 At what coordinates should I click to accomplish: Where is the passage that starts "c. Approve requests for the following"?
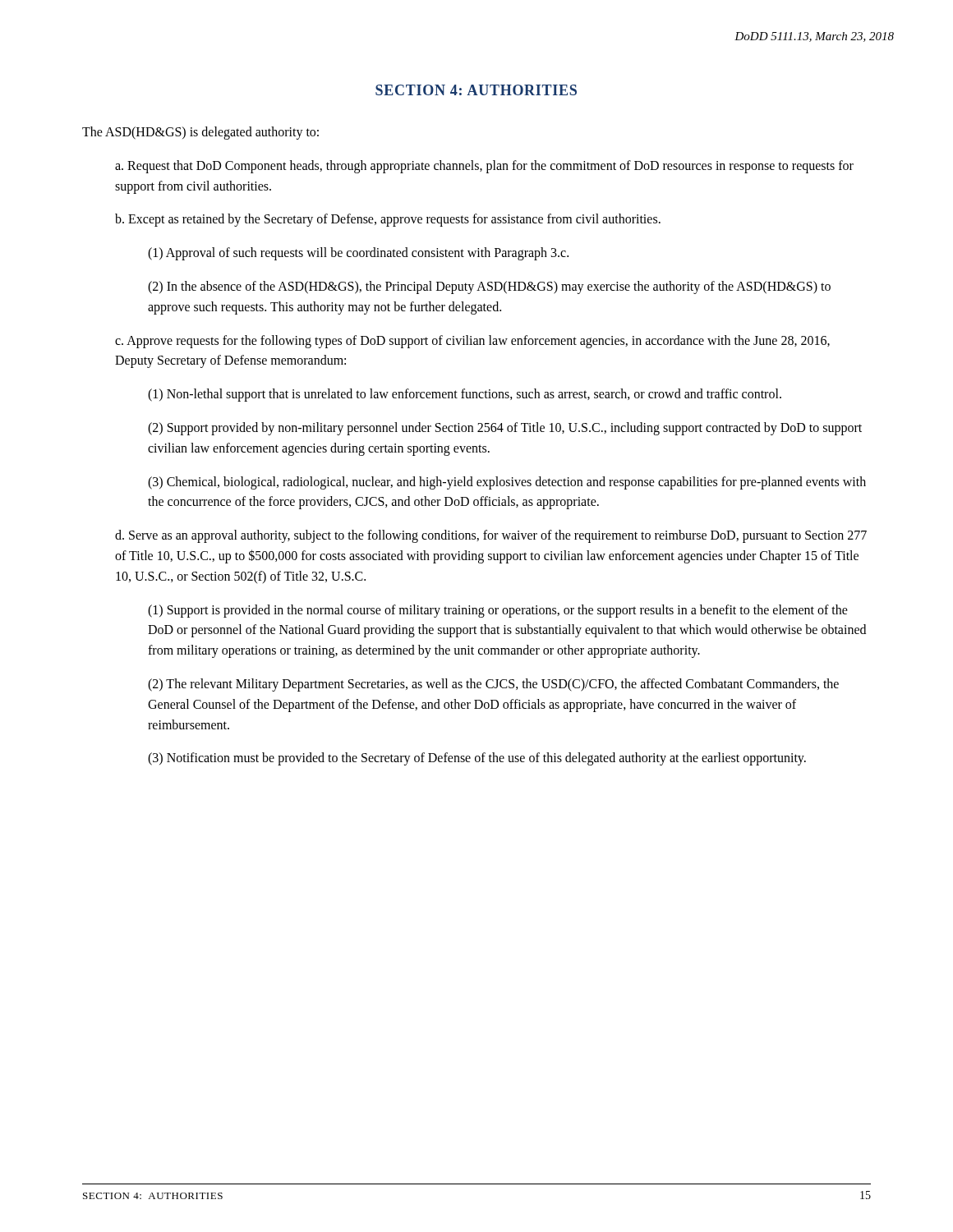tap(473, 350)
